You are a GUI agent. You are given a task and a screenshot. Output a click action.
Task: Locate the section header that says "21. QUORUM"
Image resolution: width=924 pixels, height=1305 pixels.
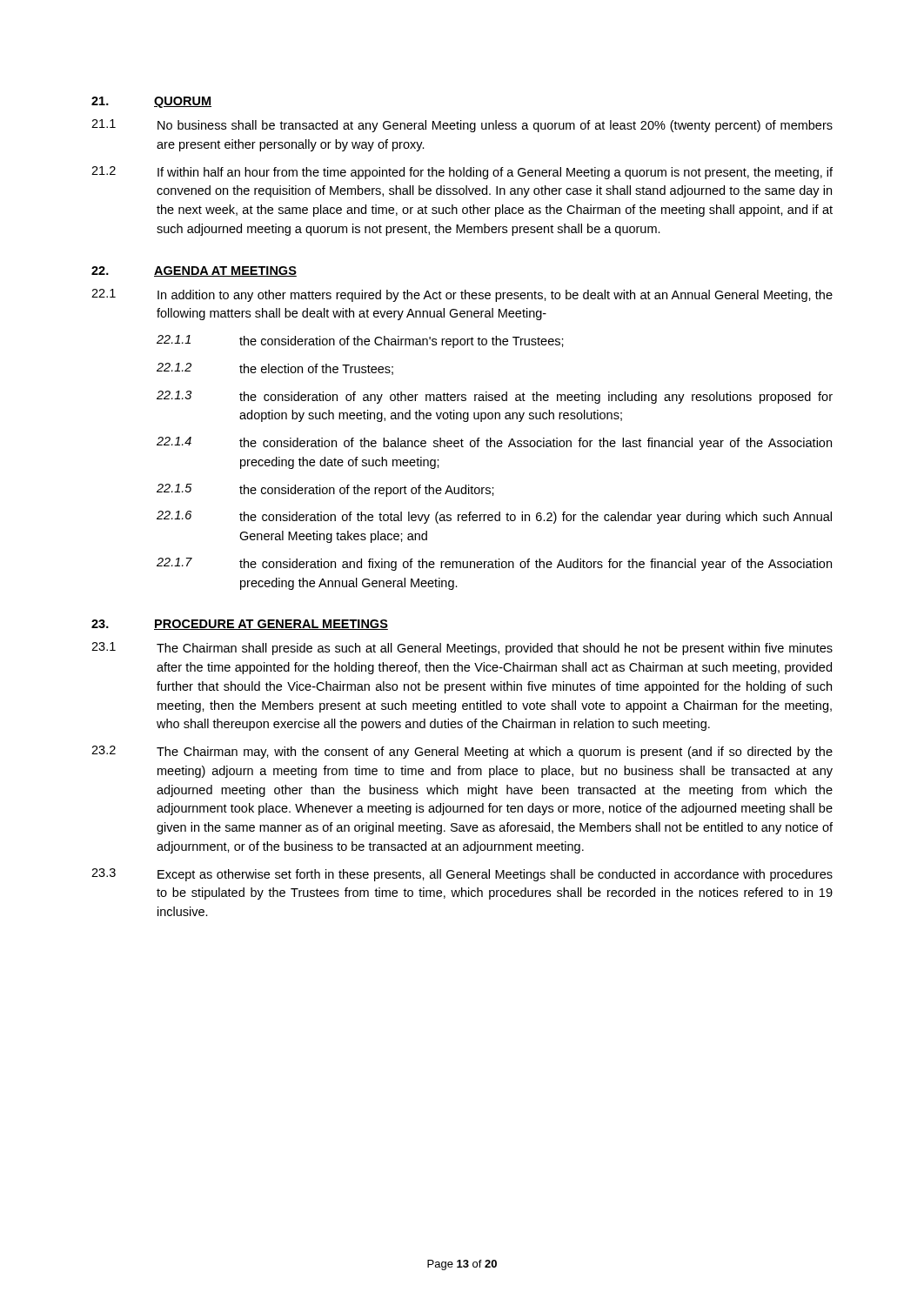[x=151, y=101]
